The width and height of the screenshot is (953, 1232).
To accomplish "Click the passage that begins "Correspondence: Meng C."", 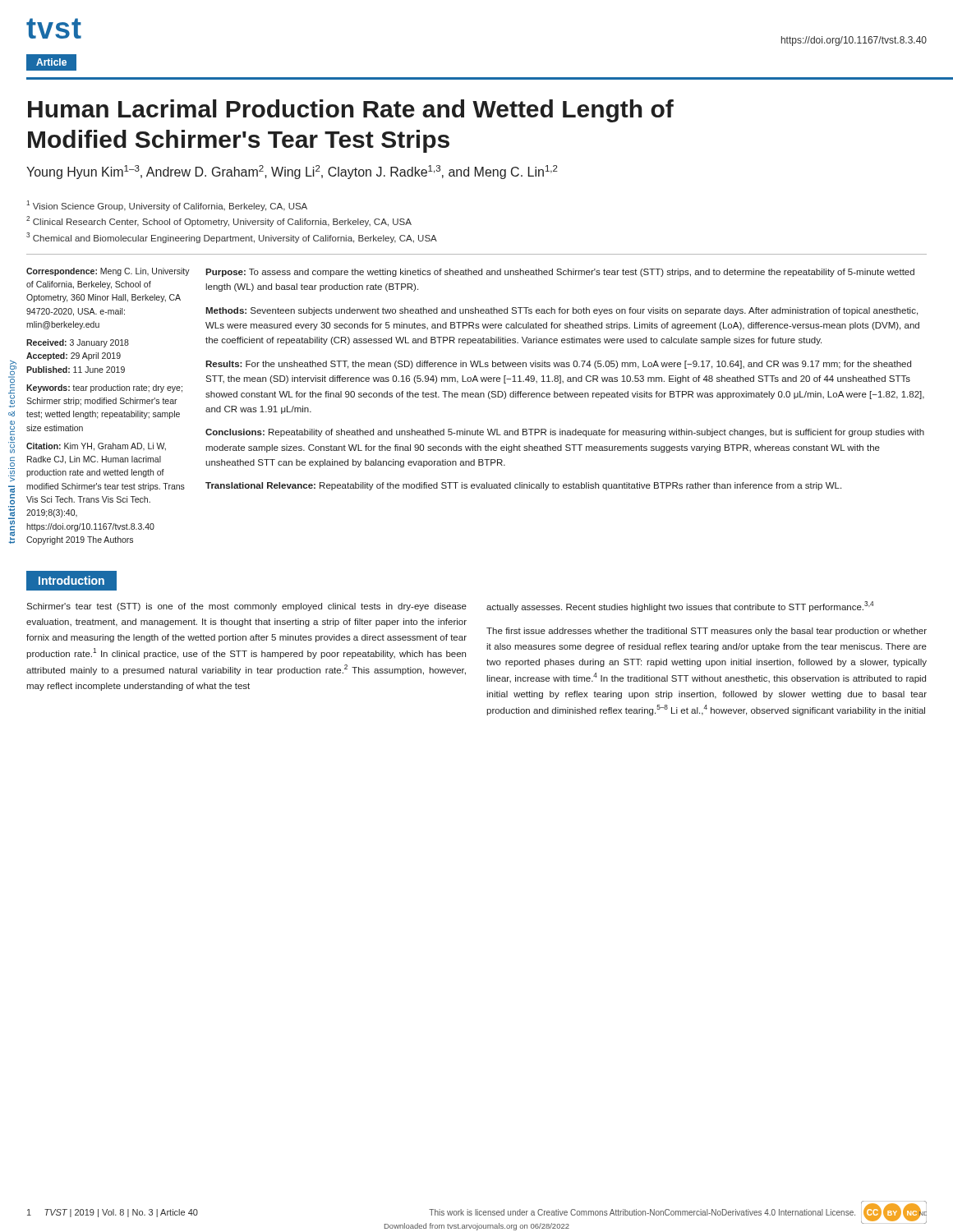I will [x=108, y=298].
